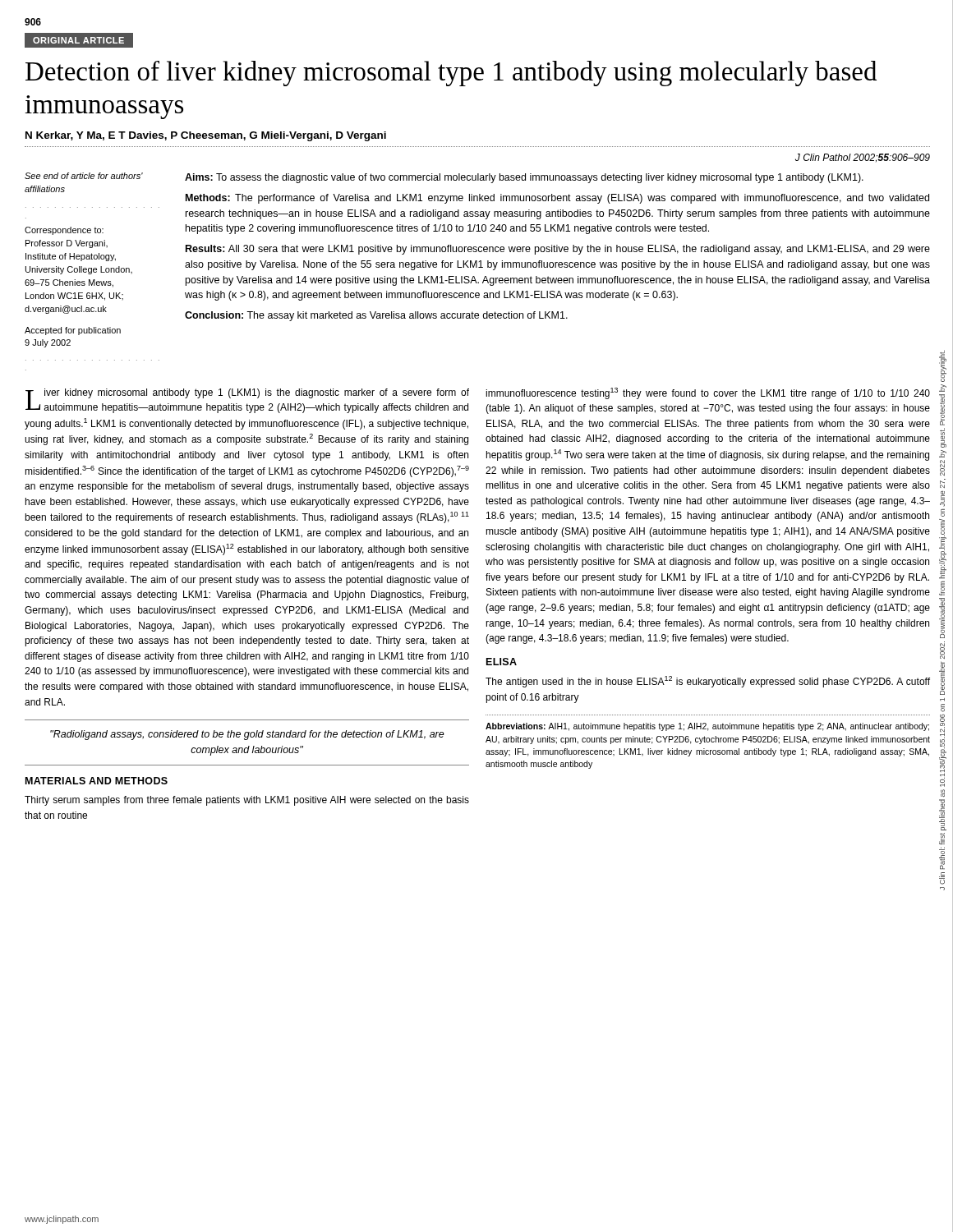This screenshot has height=1232, width=953.
Task: Select the text block starting "The antigen used in the"
Action: 708,689
